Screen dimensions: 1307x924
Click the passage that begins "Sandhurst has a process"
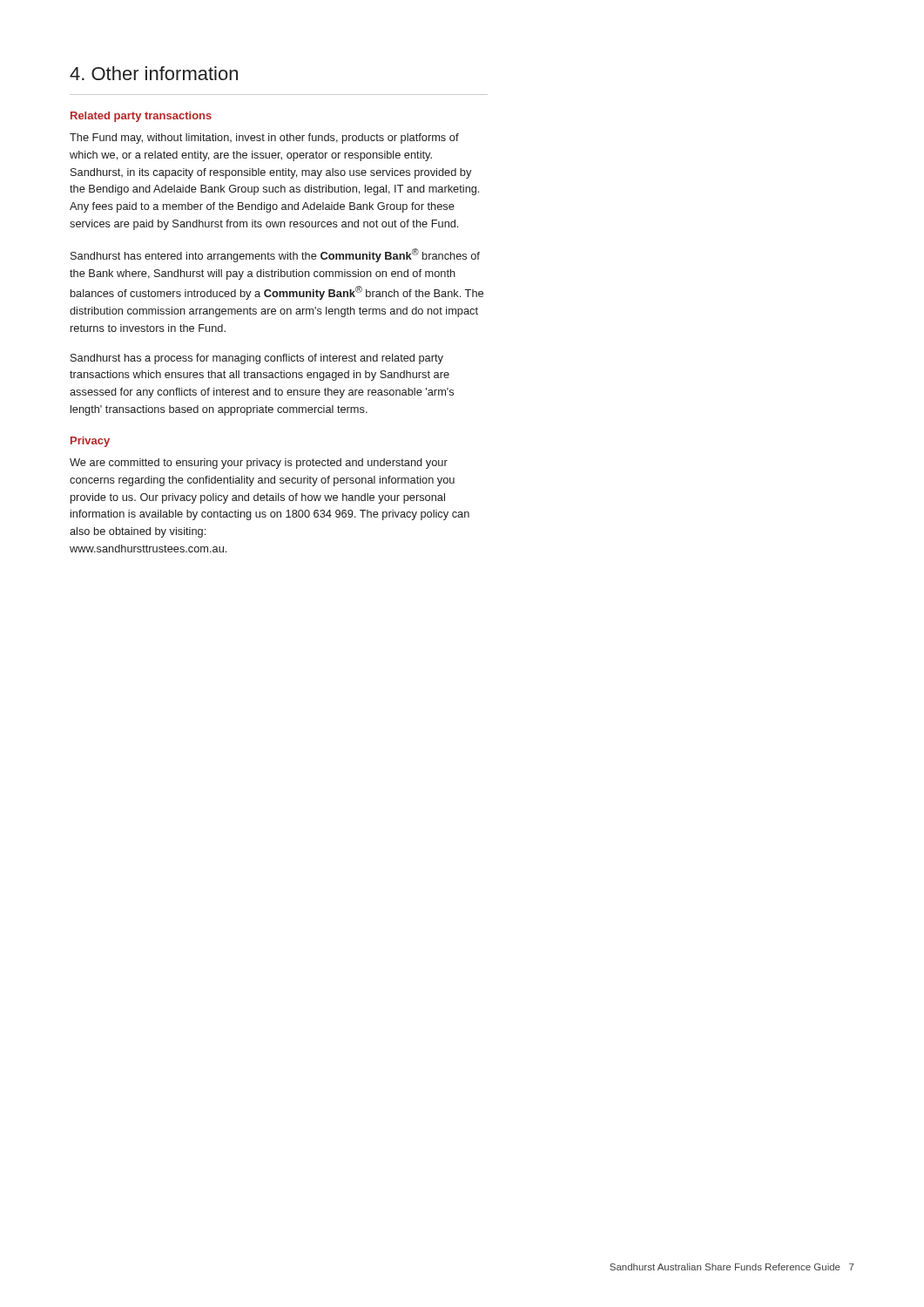[262, 383]
